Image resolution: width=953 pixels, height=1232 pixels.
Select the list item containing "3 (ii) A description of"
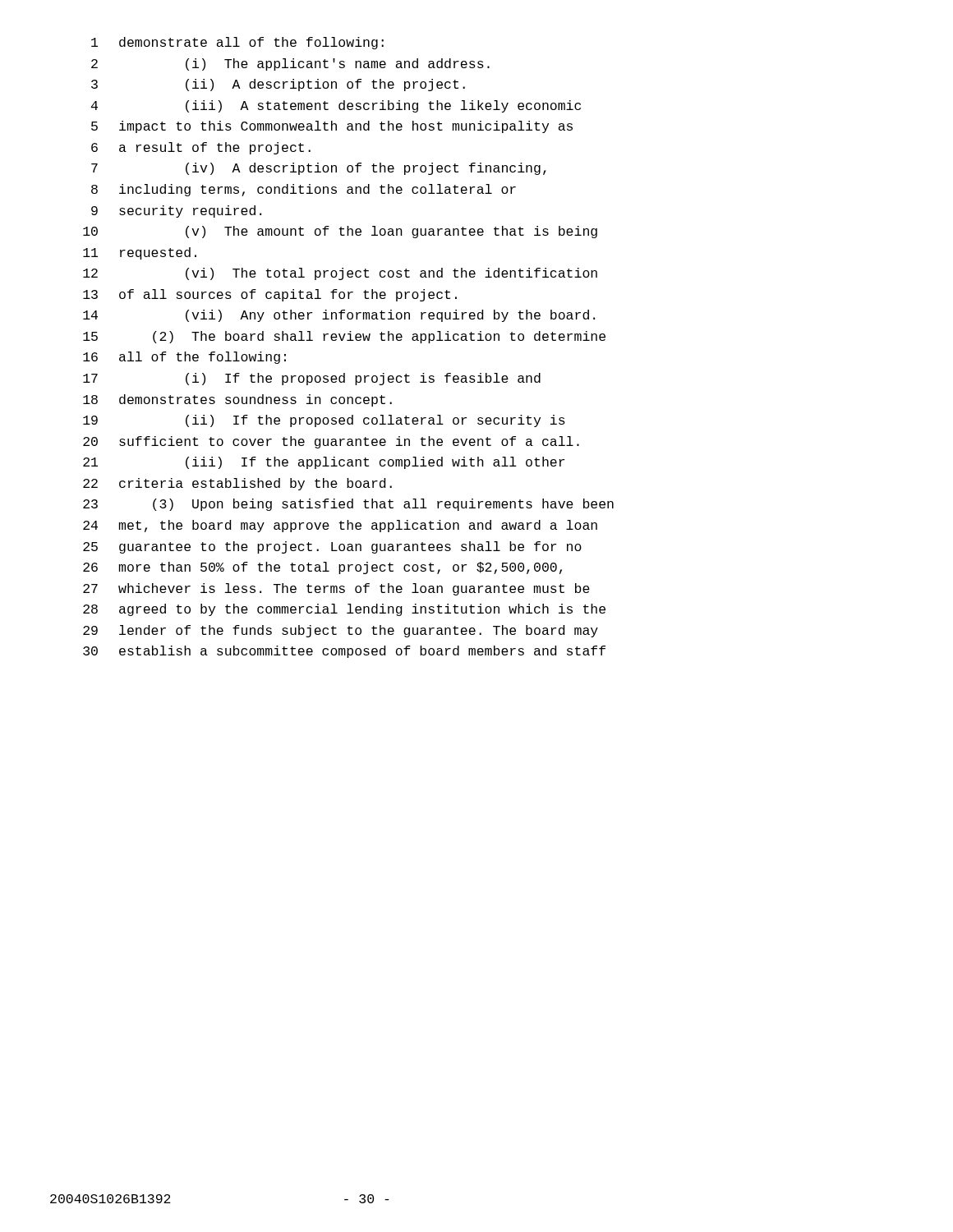coord(476,85)
